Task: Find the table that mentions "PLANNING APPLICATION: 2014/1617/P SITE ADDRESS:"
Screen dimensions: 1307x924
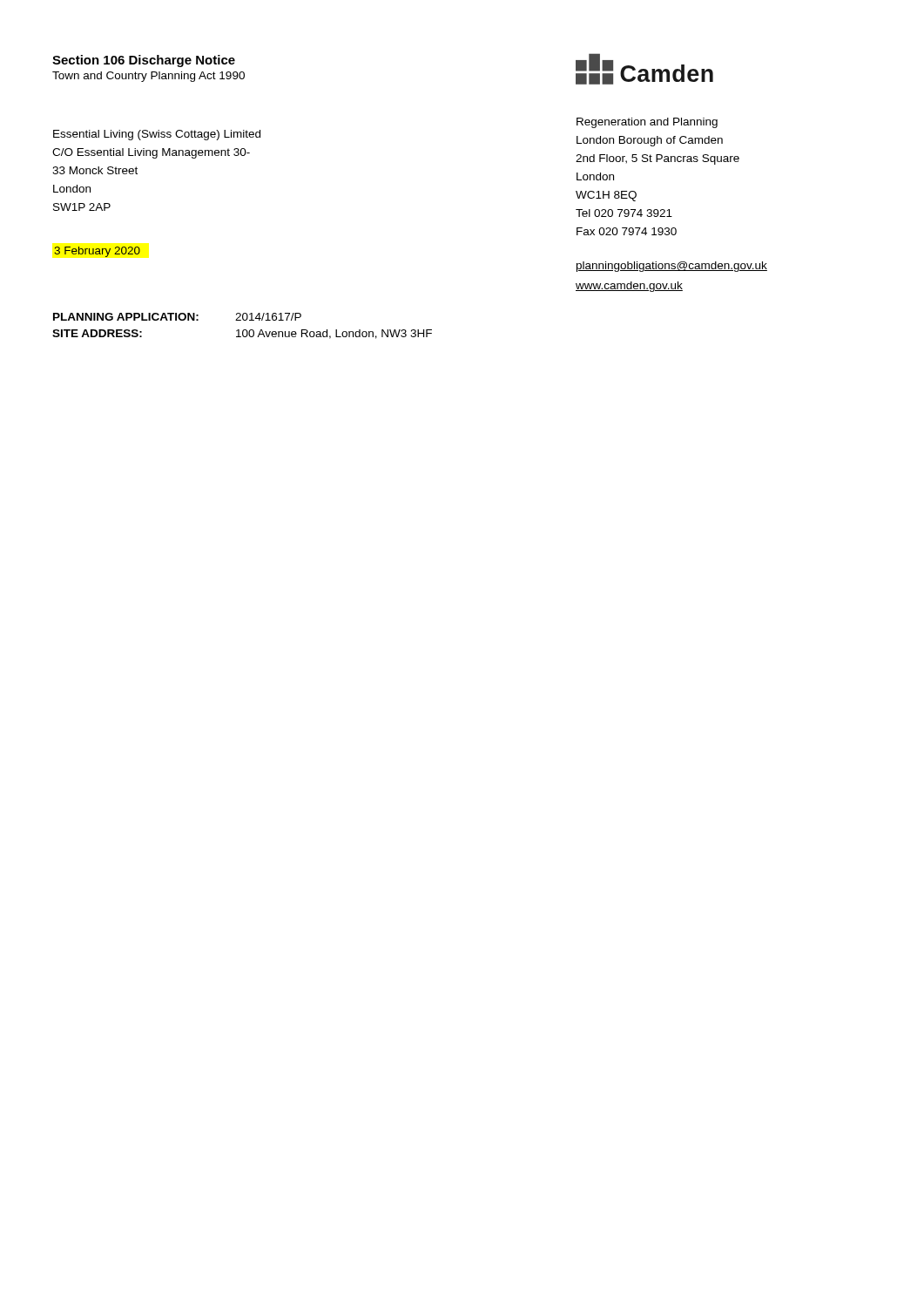Action: [x=253, y=325]
